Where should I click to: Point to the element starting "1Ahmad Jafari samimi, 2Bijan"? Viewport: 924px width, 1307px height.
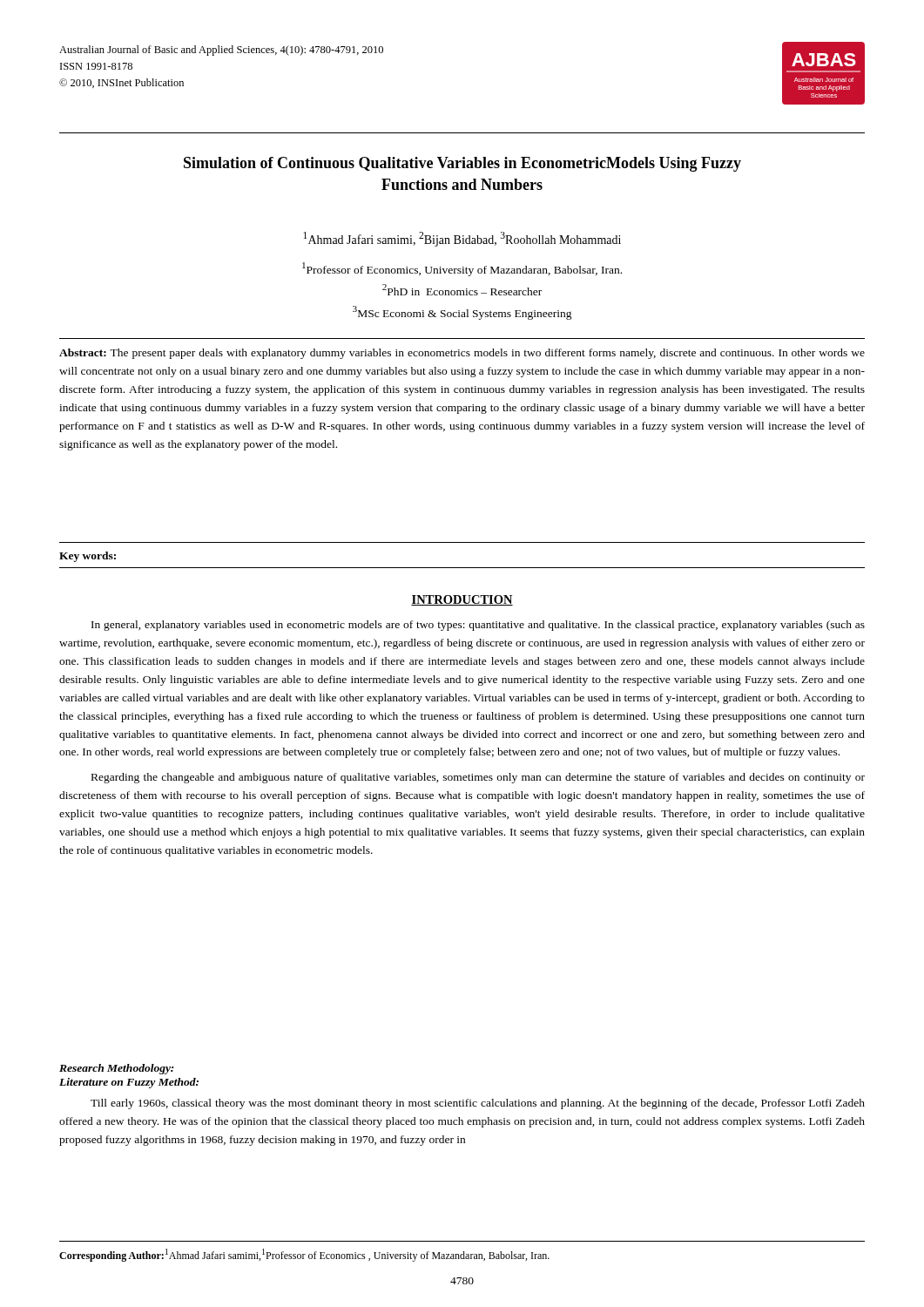click(462, 238)
